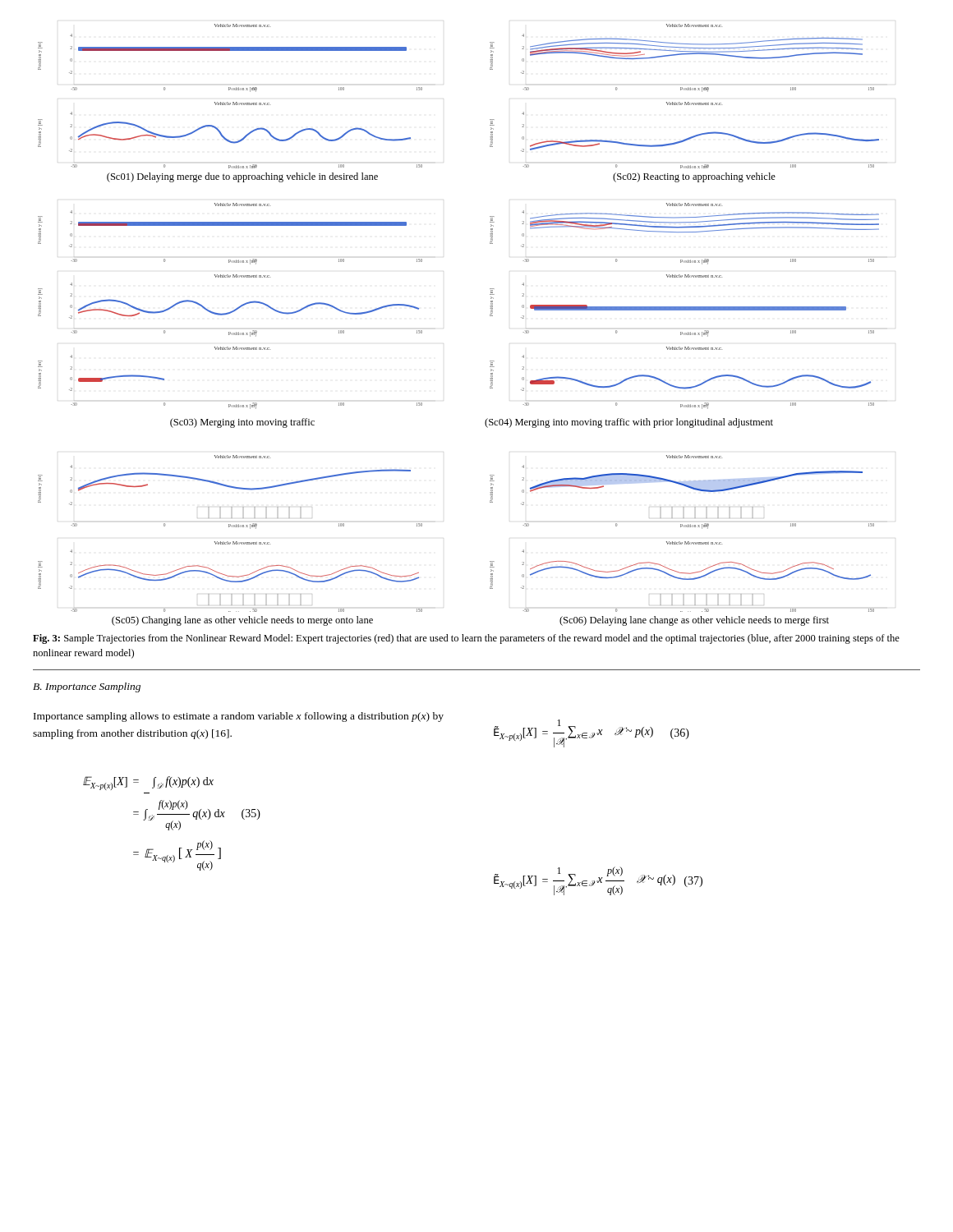953x1232 pixels.
Task: Navigate to the region starting "(Sc05) Changing lane as other vehicle"
Action: 242,620
